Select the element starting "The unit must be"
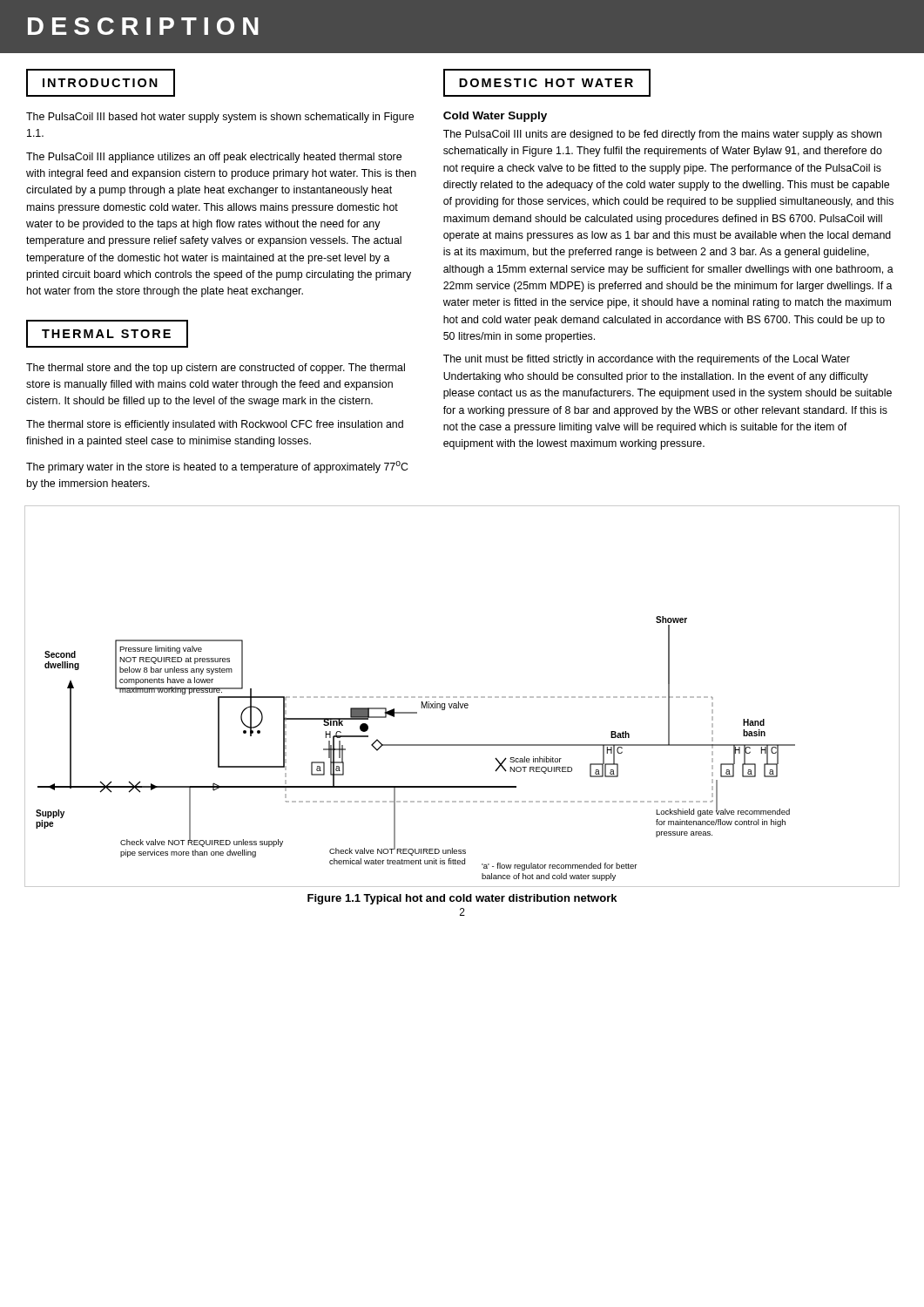 (667, 402)
